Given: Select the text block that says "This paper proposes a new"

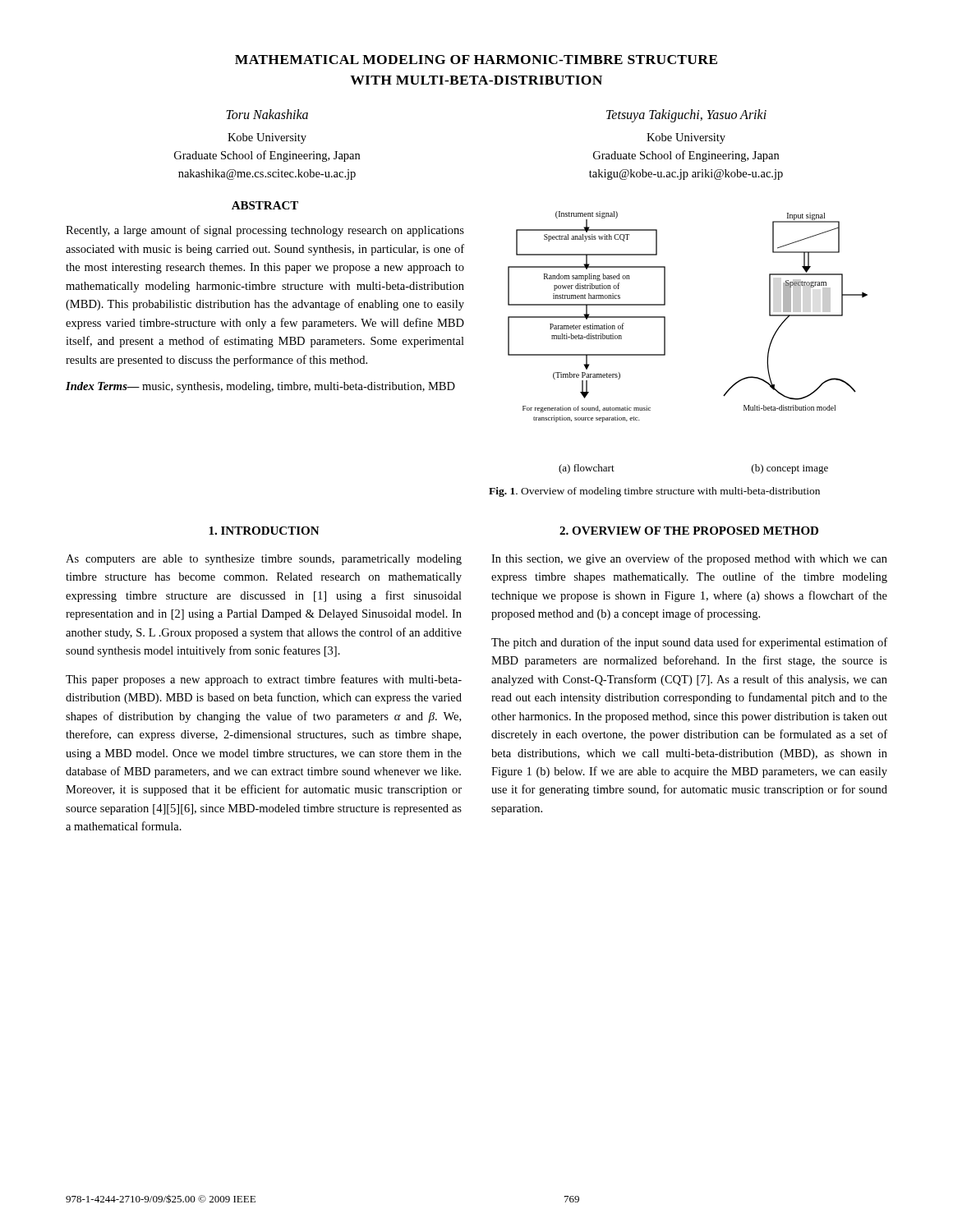Looking at the screenshot, I should (x=264, y=753).
